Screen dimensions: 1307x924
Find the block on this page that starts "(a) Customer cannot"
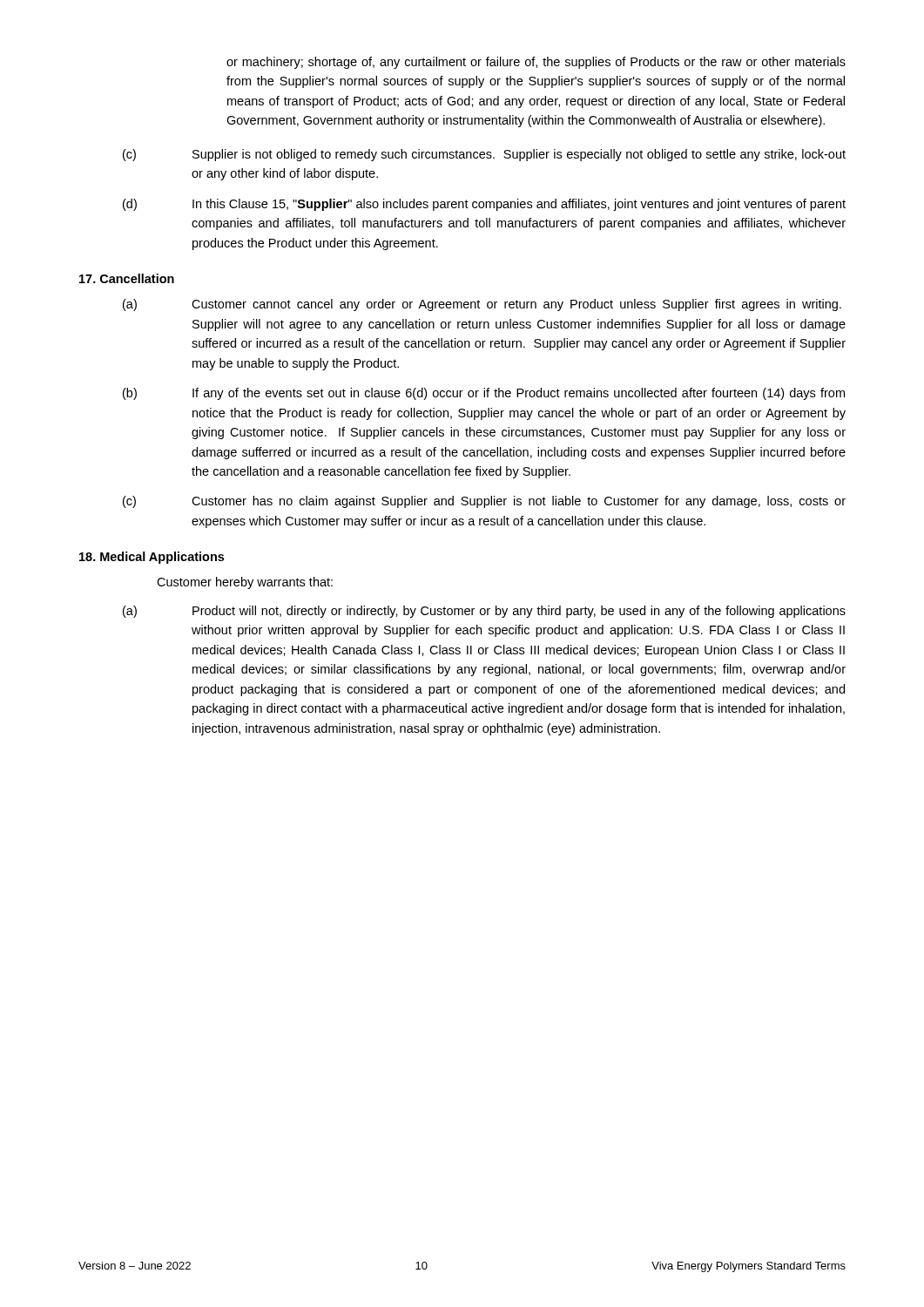(462, 334)
